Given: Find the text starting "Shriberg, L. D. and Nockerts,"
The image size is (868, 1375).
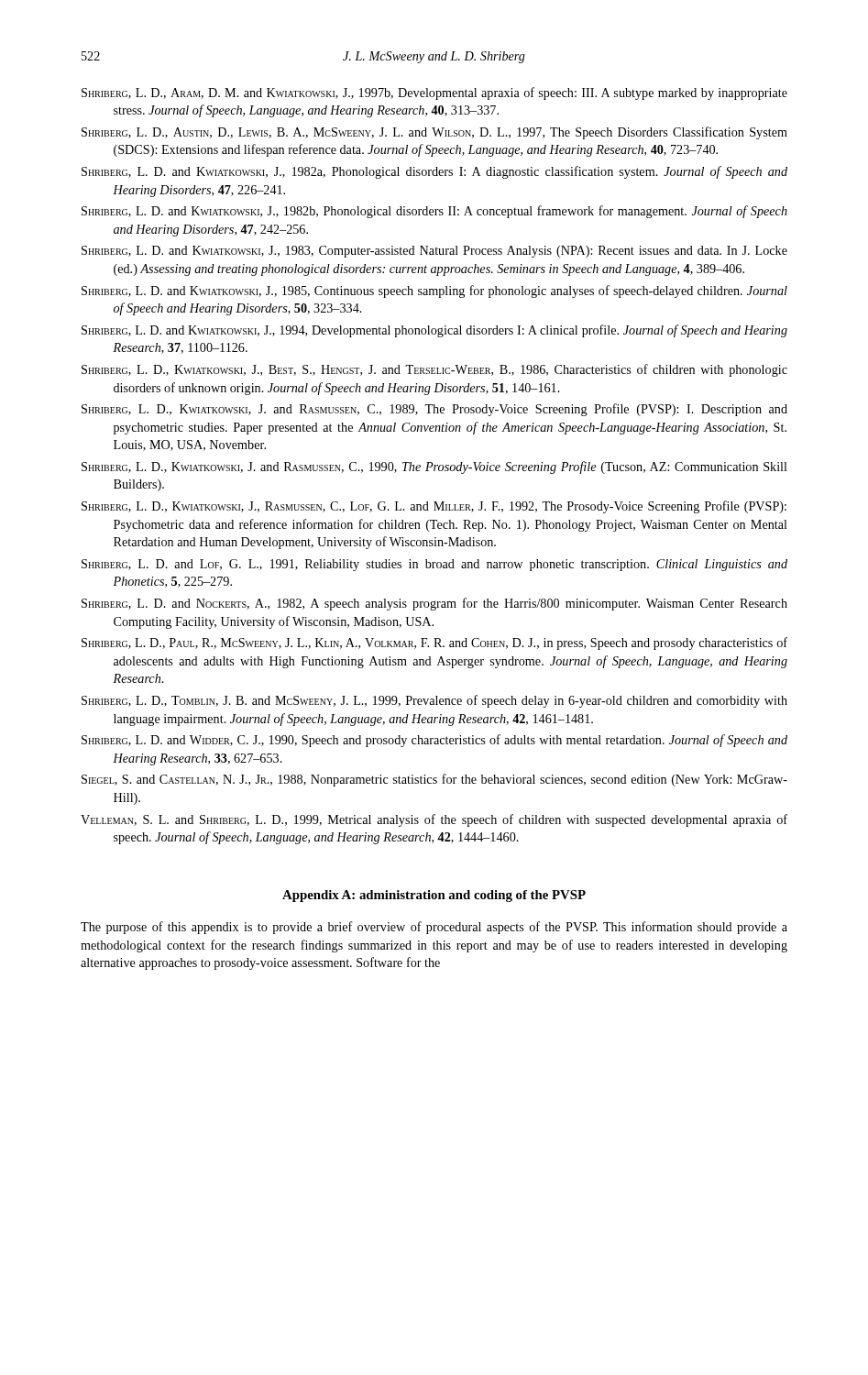Looking at the screenshot, I should tap(434, 612).
